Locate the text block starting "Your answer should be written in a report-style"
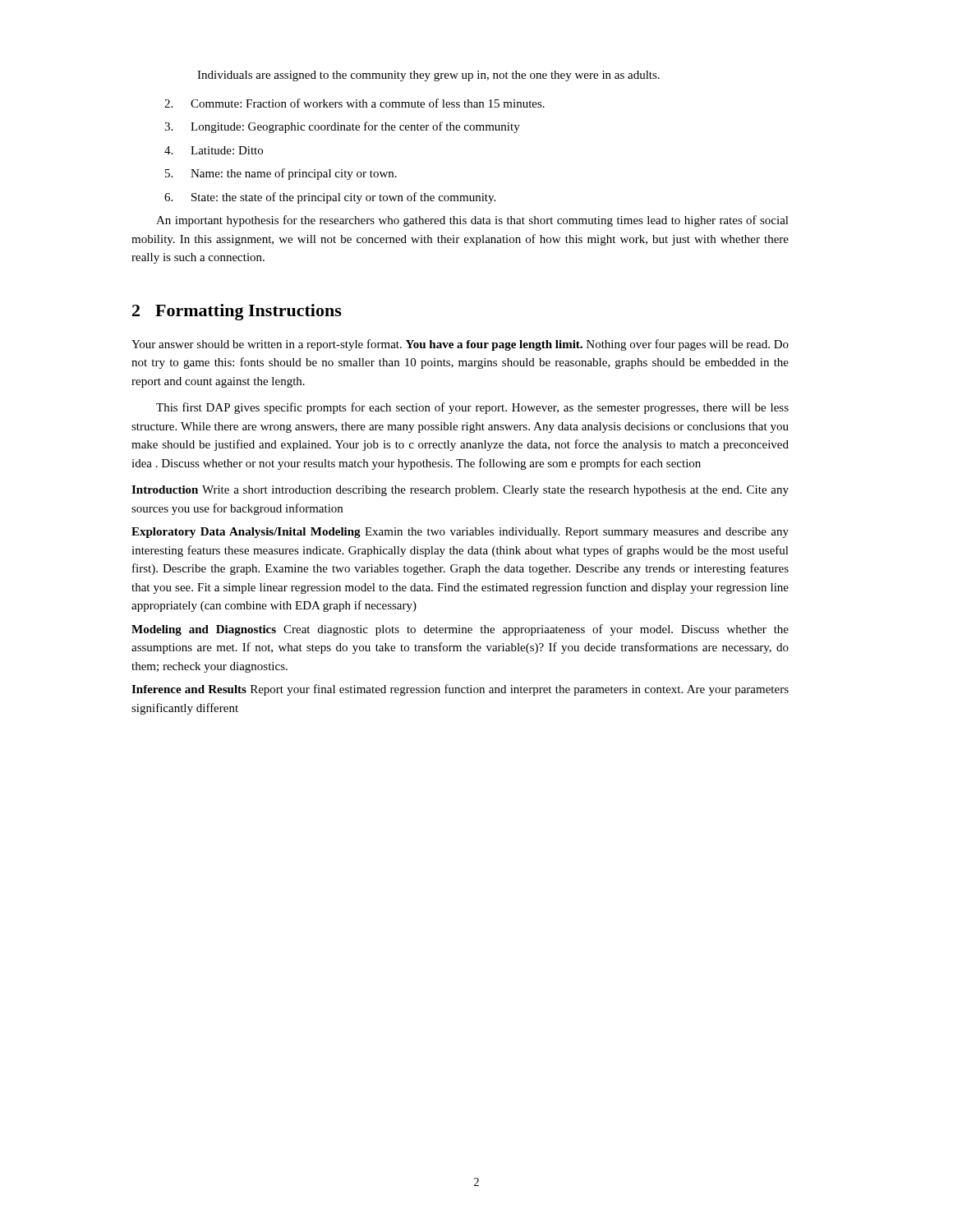The image size is (953, 1232). (x=460, y=362)
